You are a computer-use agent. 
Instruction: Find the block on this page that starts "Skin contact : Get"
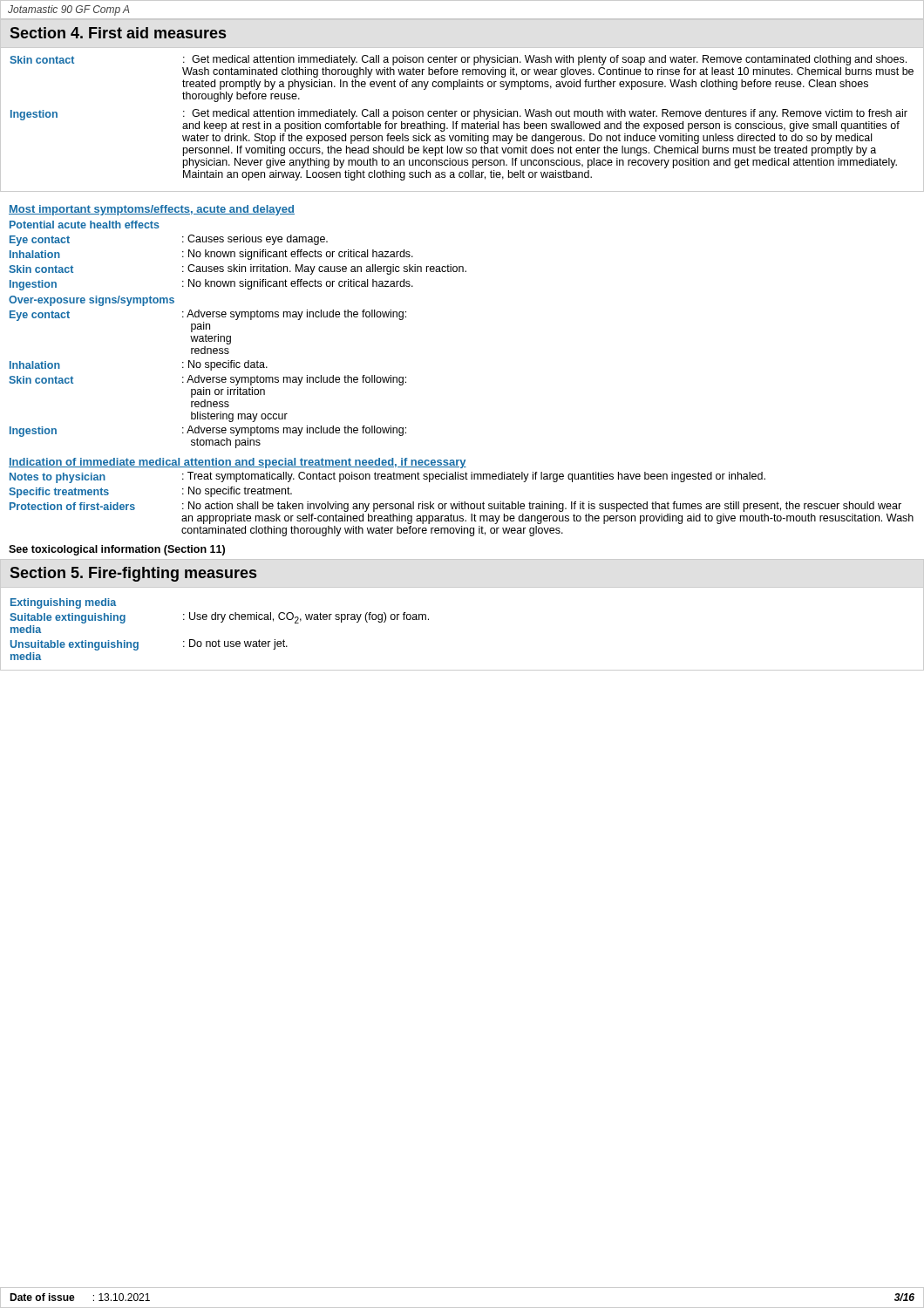click(462, 78)
